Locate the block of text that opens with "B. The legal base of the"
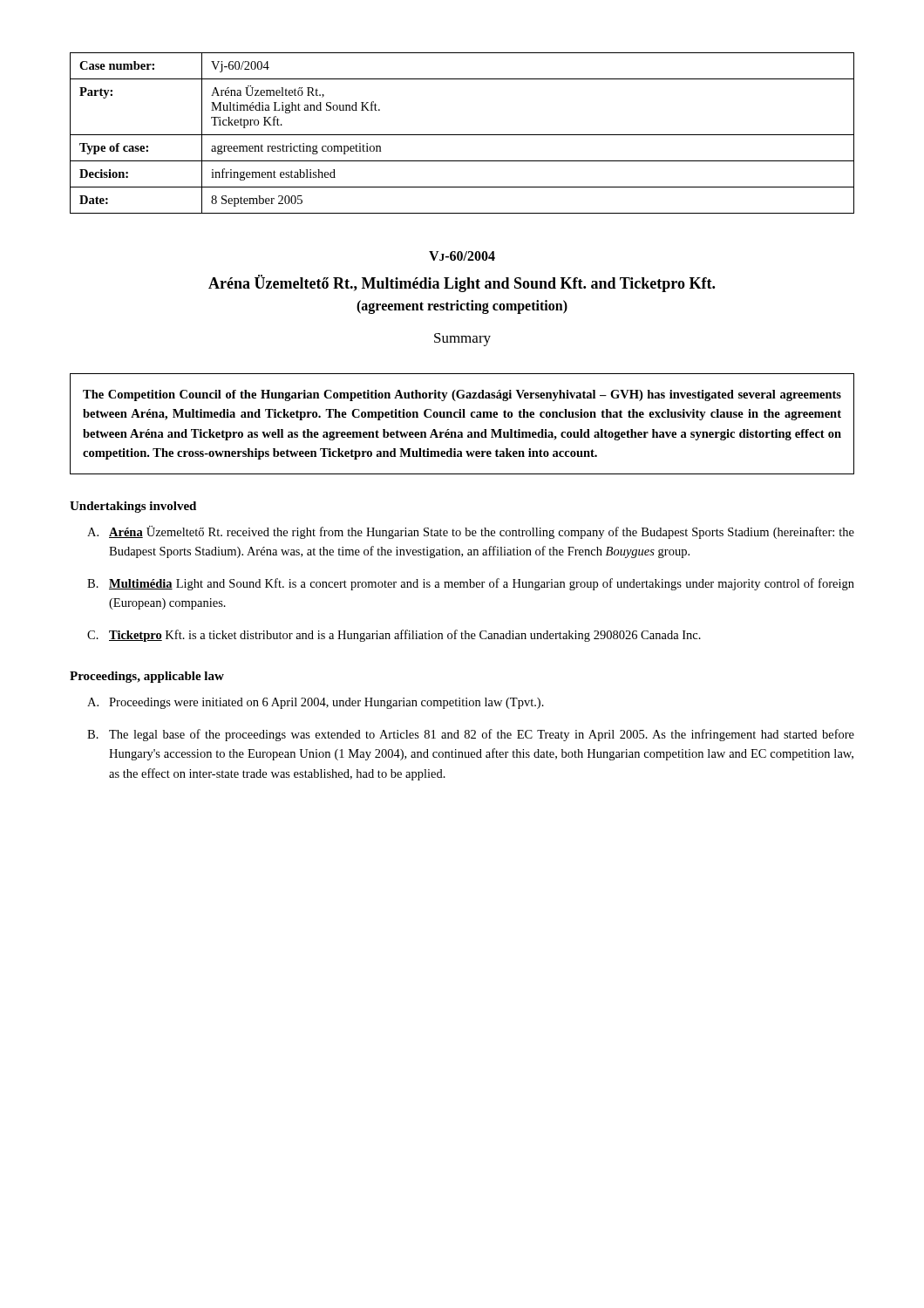Screen dimensions: 1308x924 (471, 754)
